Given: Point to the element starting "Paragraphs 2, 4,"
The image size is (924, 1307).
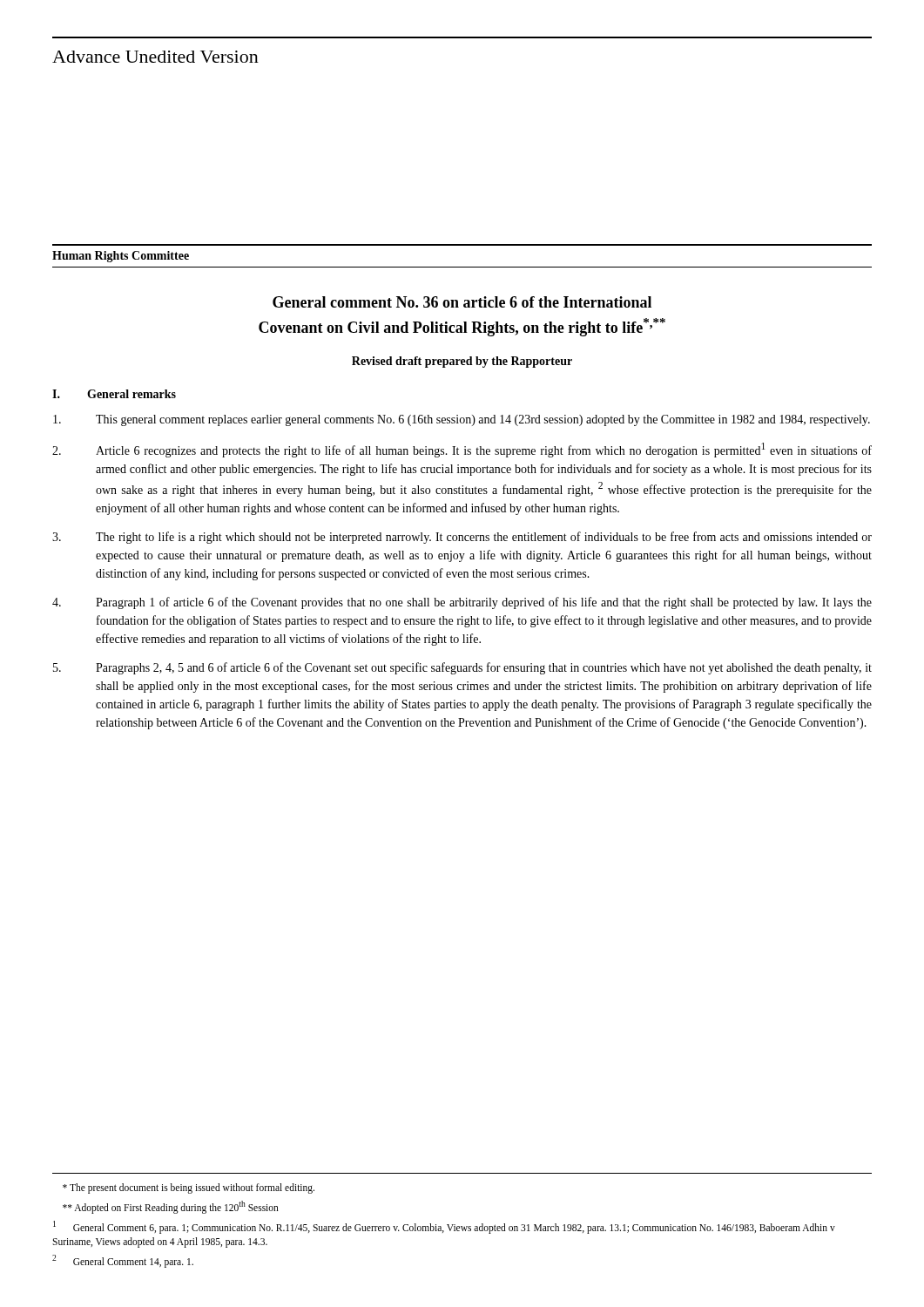Looking at the screenshot, I should (462, 695).
